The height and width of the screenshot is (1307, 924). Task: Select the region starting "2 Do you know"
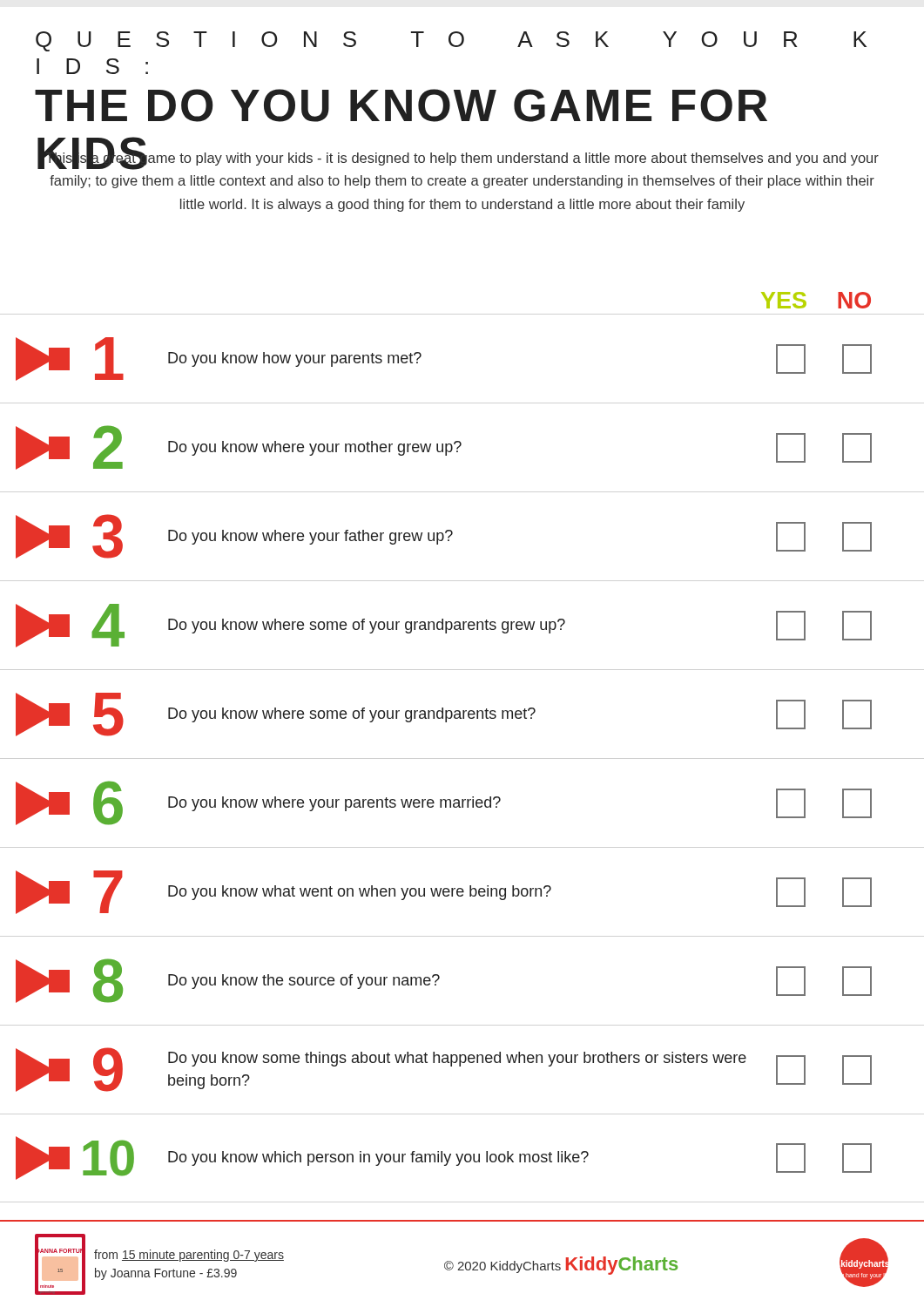(x=444, y=447)
